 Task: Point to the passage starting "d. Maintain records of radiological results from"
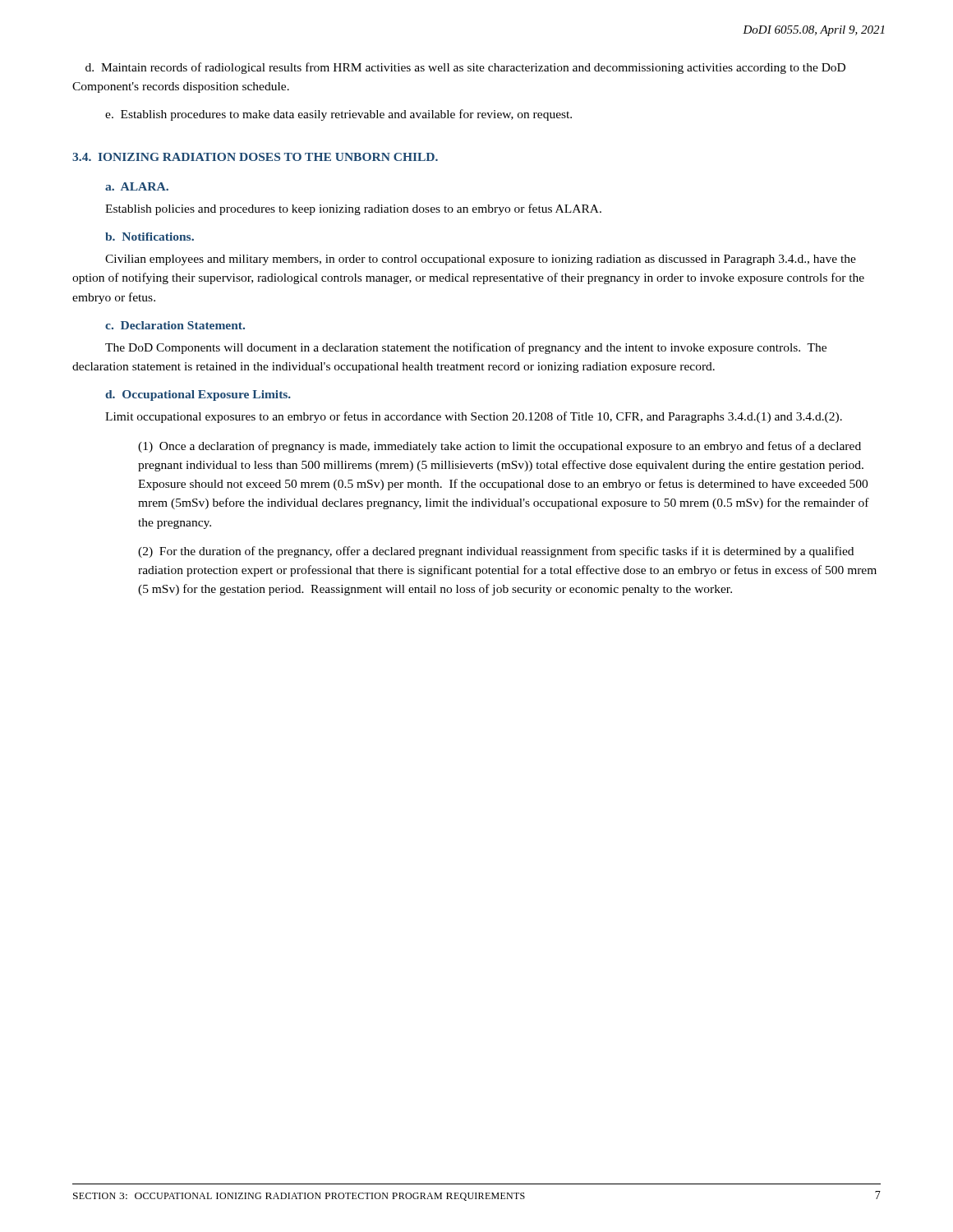click(x=459, y=77)
